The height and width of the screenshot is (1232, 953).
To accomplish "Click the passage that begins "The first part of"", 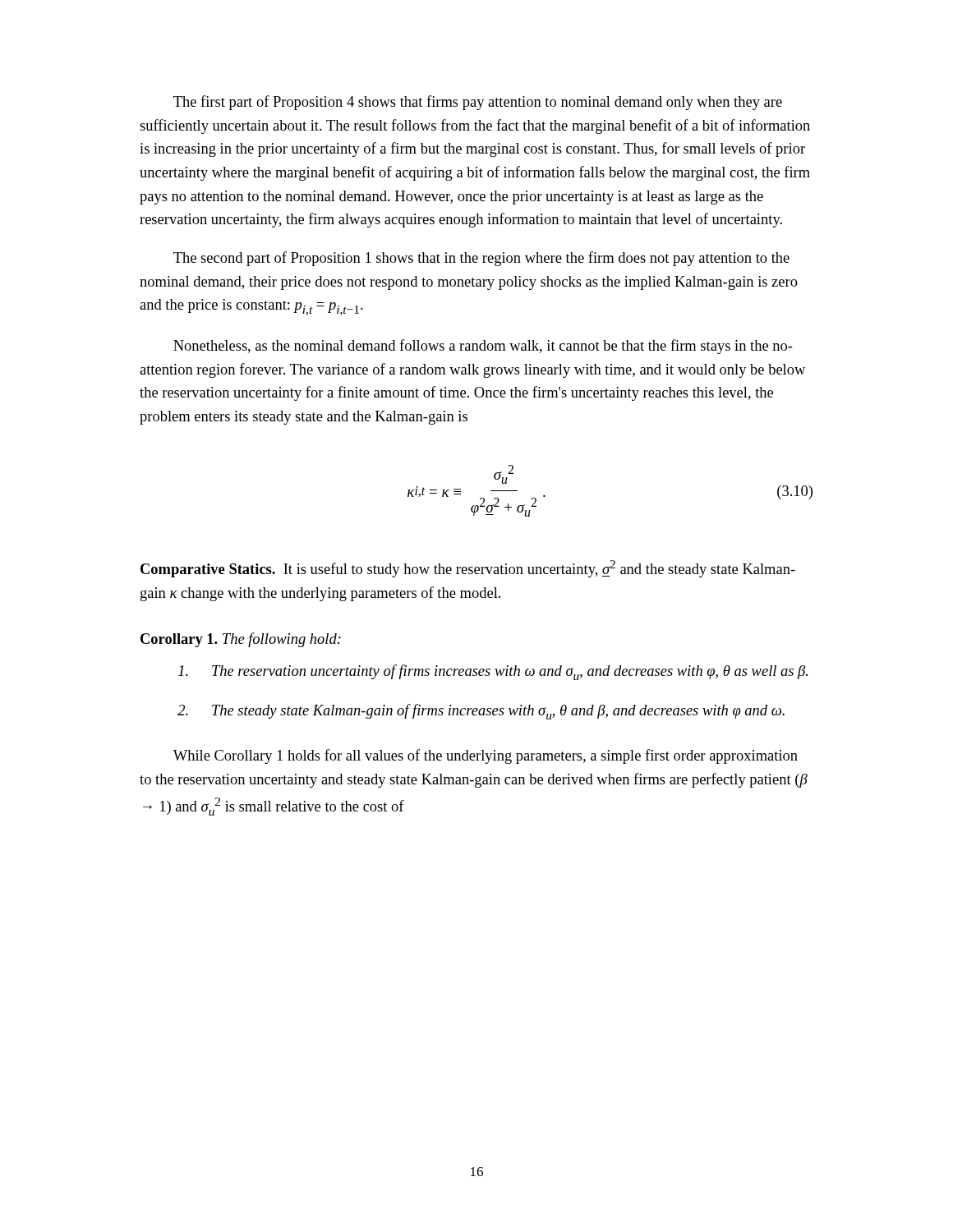I will click(475, 161).
